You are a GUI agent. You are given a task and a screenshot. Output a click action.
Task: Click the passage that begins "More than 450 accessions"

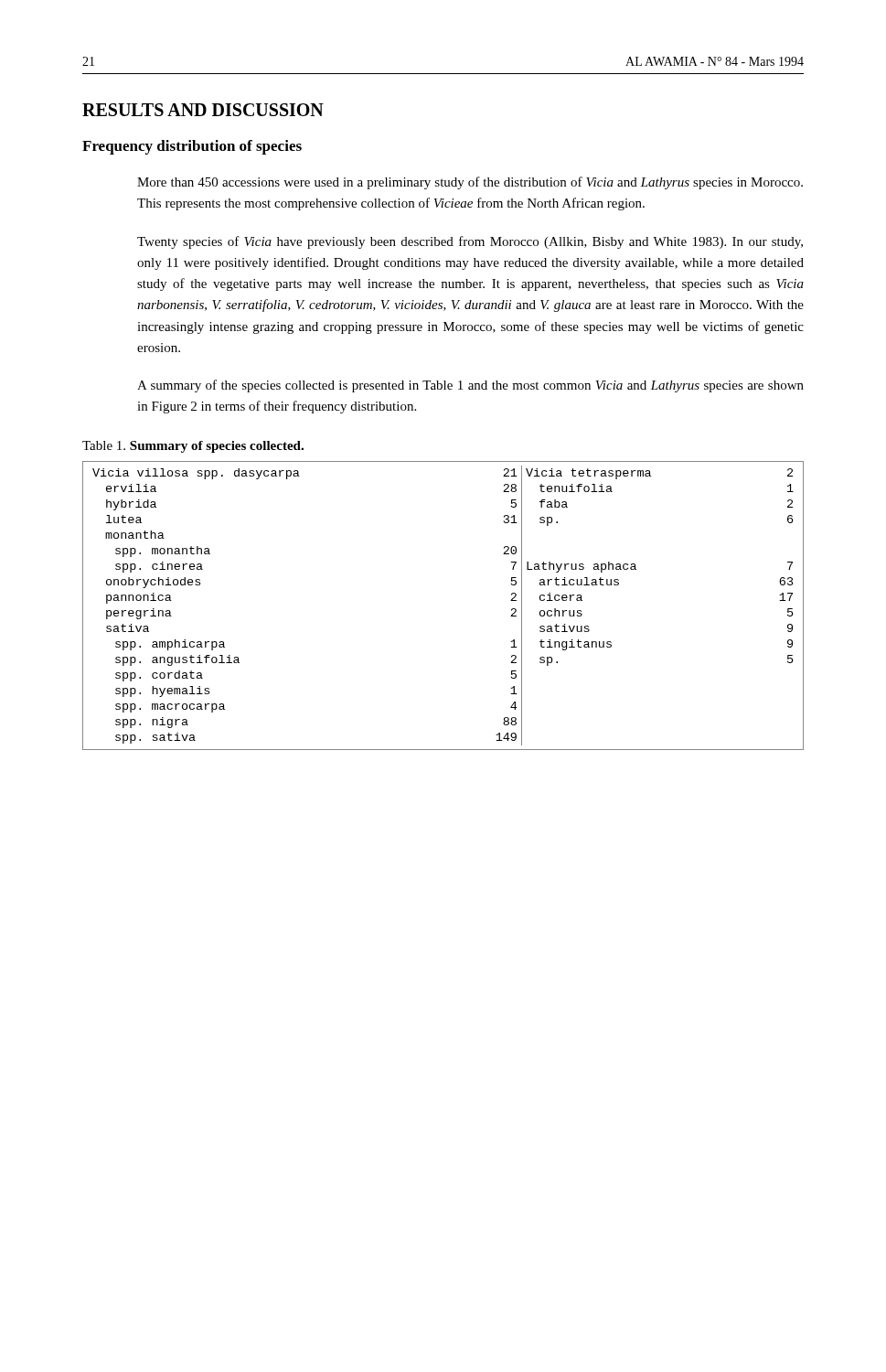tap(470, 193)
